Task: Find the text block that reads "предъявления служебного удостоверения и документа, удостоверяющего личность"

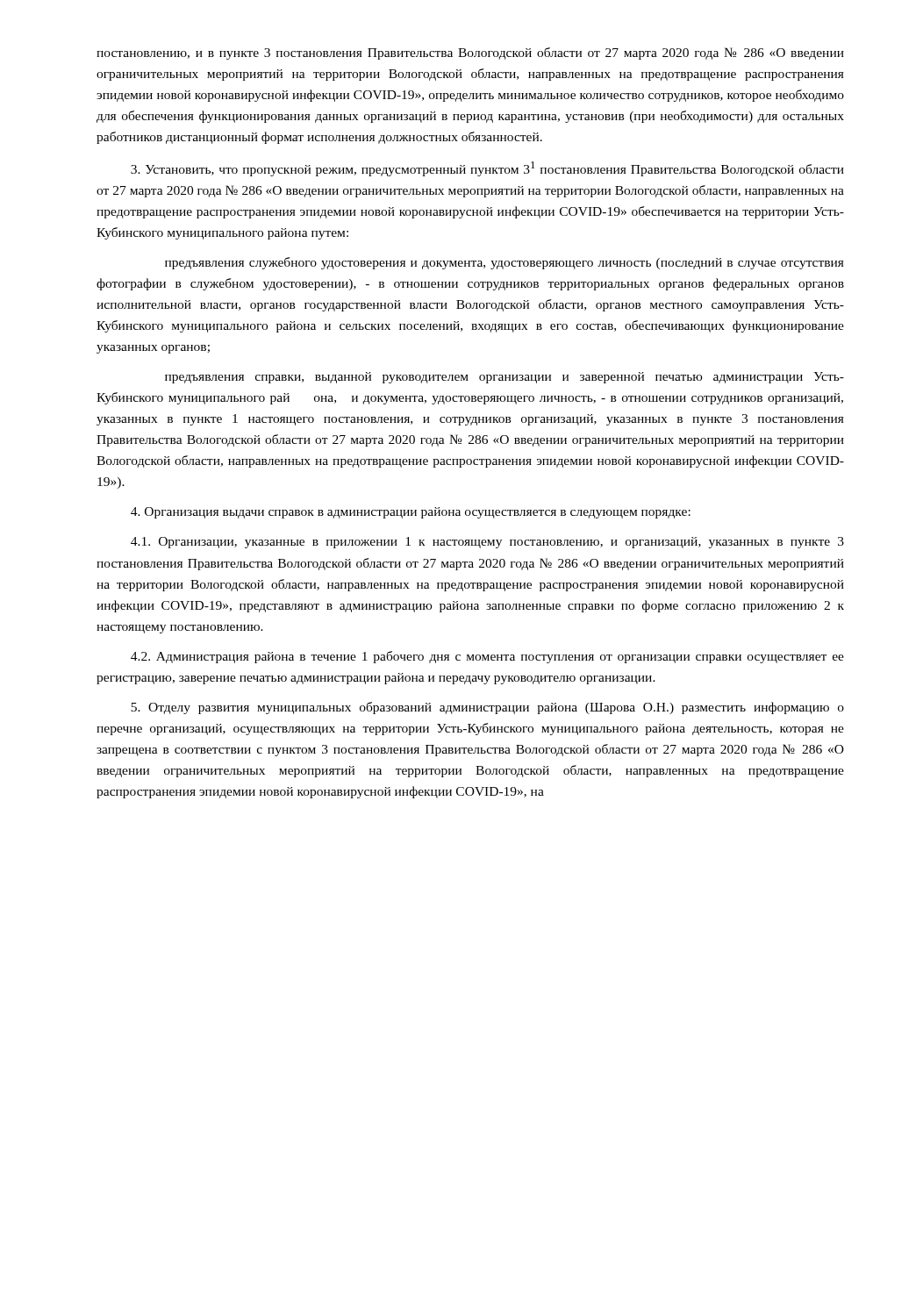Action: (470, 304)
